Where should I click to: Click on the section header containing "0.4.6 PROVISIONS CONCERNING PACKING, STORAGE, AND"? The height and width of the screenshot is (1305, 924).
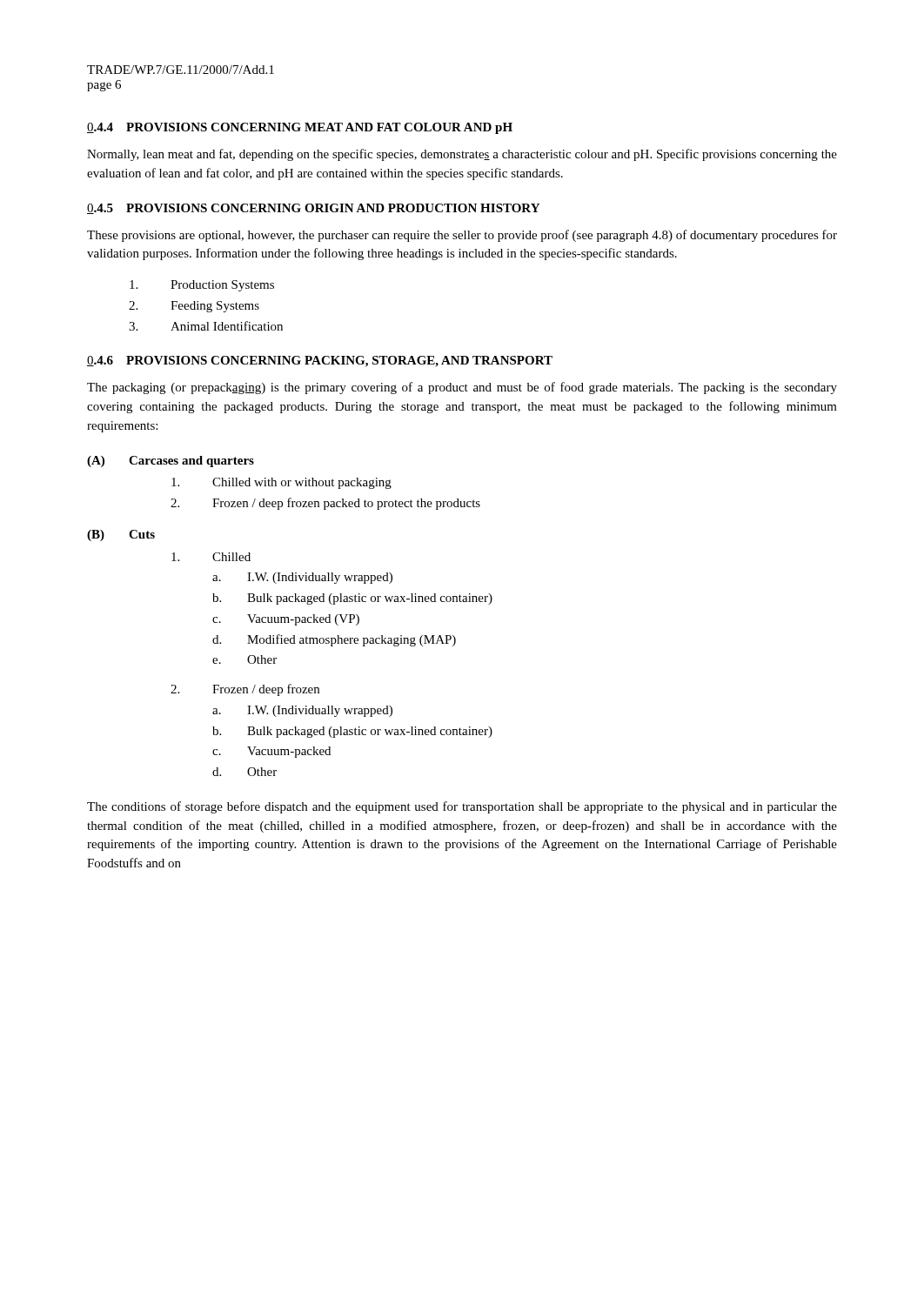[320, 360]
